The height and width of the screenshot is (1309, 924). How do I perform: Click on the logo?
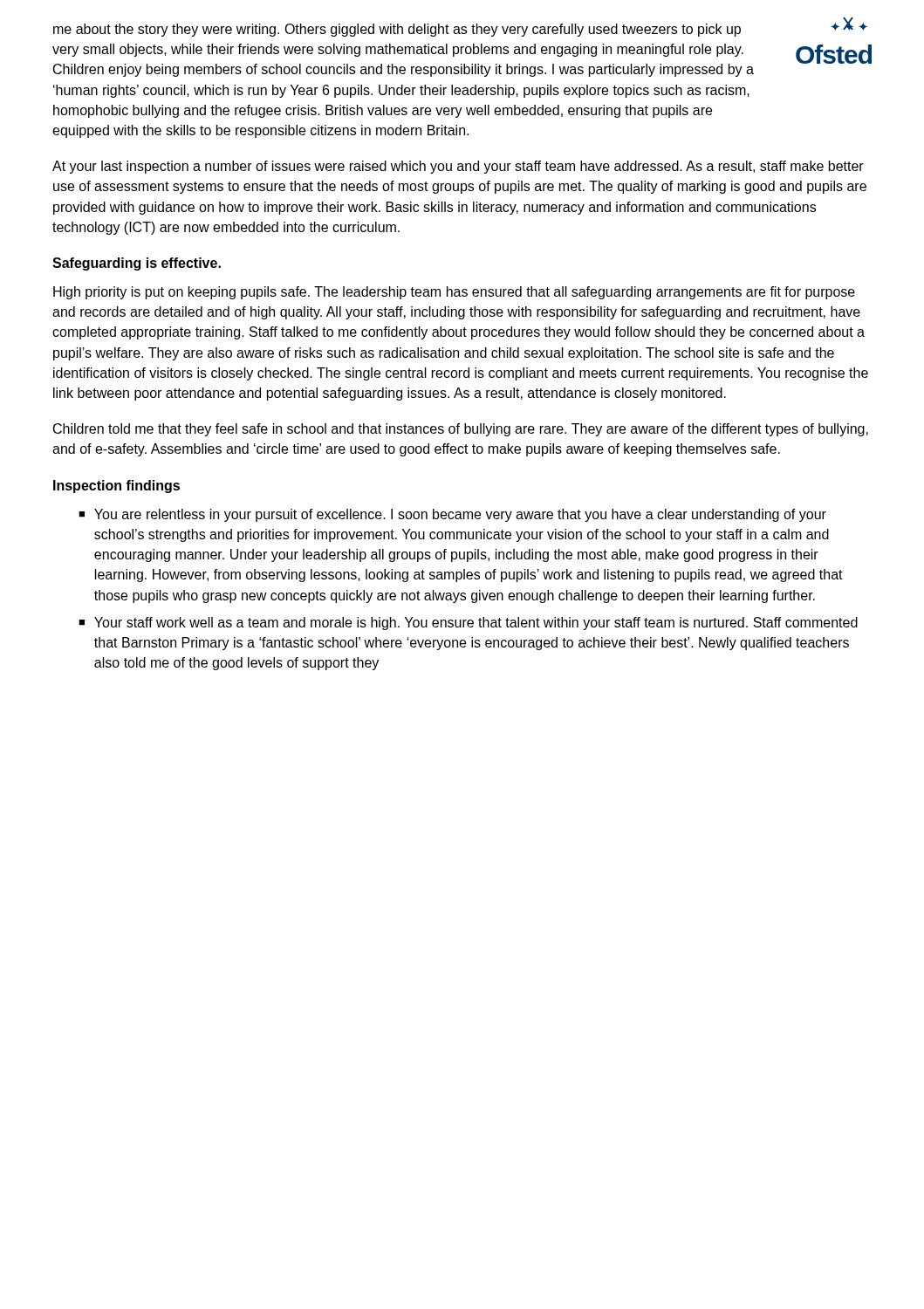tap(843, 49)
